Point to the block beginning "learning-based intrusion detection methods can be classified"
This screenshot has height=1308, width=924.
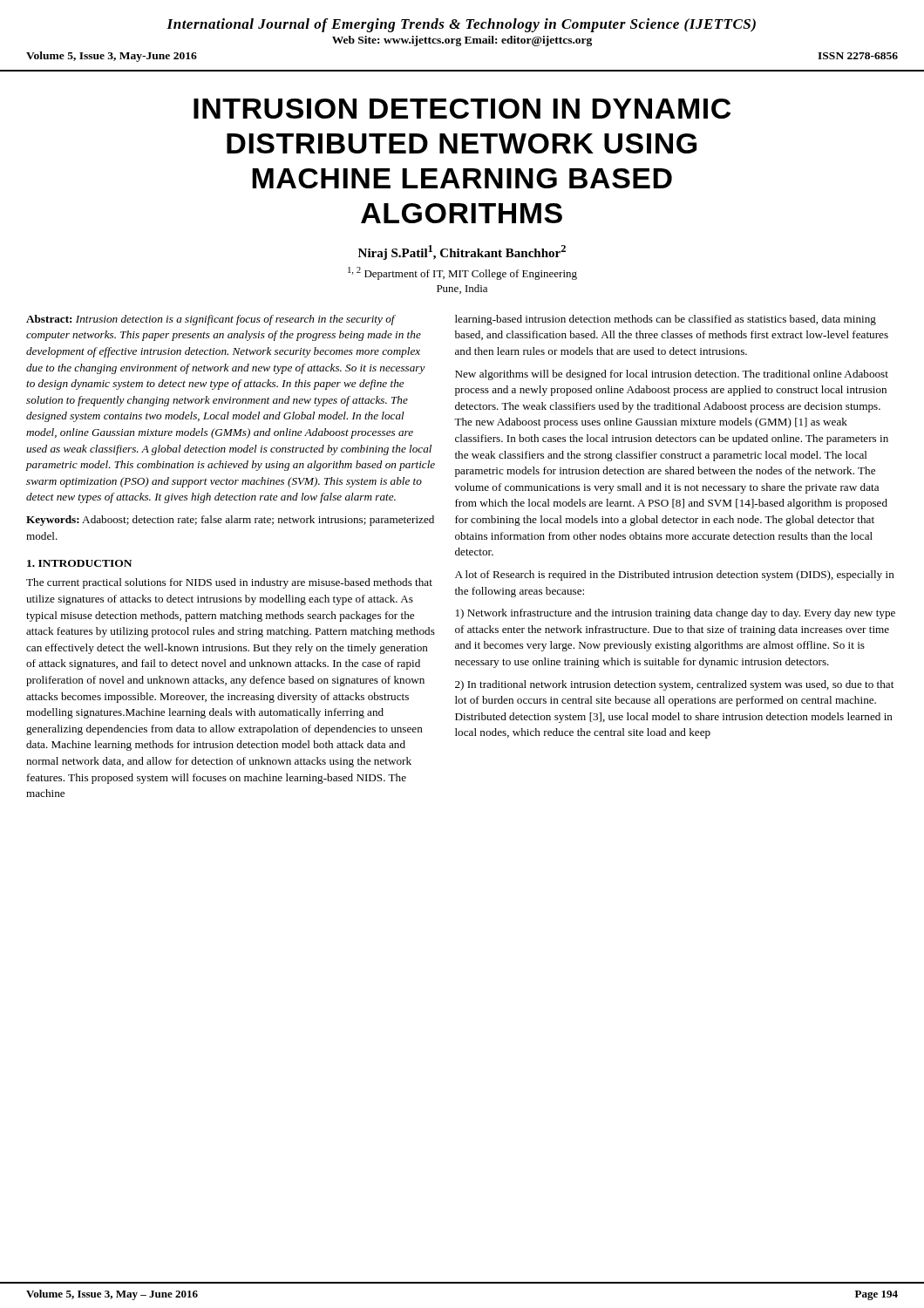676,526
